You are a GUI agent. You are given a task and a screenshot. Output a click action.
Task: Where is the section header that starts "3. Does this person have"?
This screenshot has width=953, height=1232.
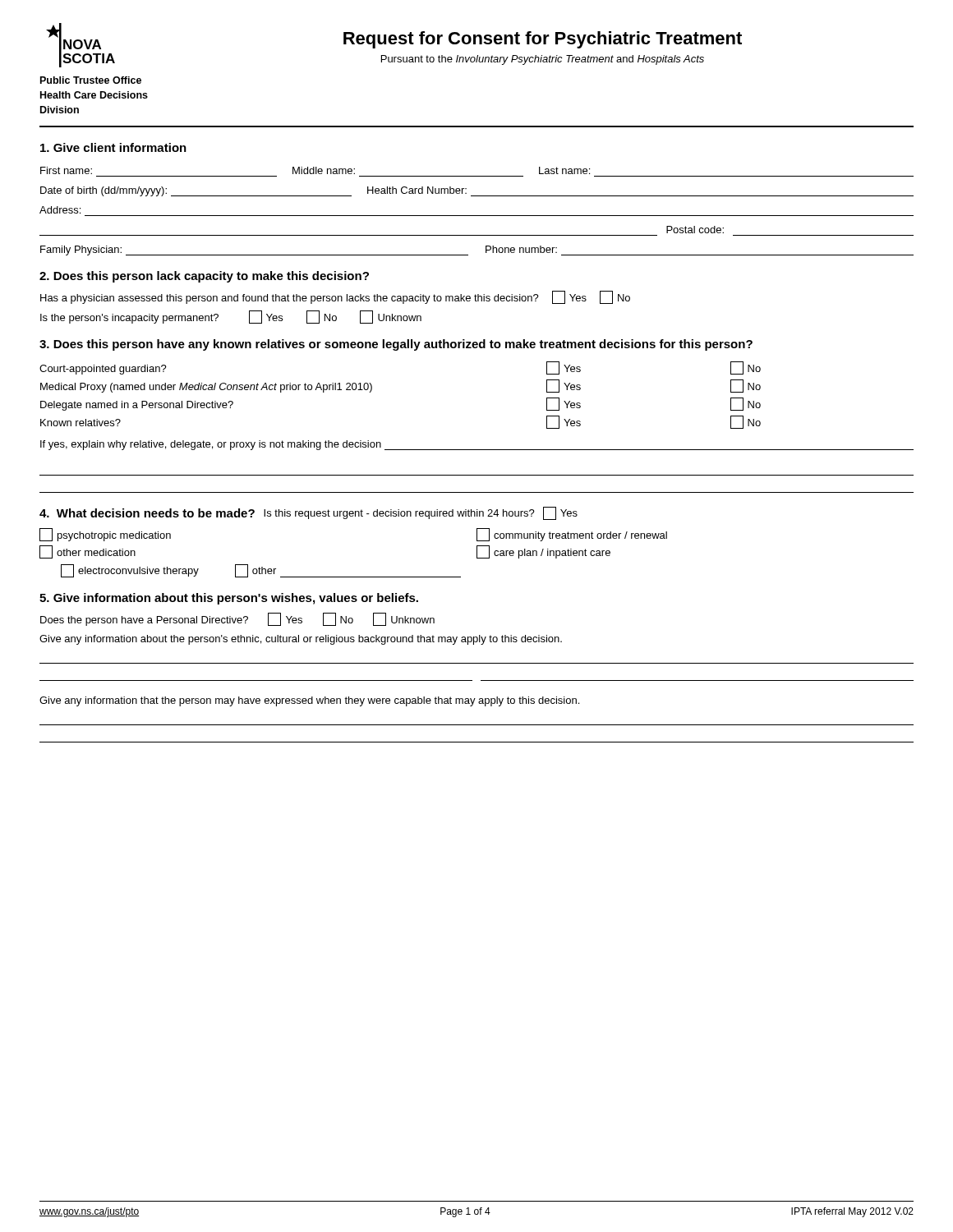(x=396, y=344)
